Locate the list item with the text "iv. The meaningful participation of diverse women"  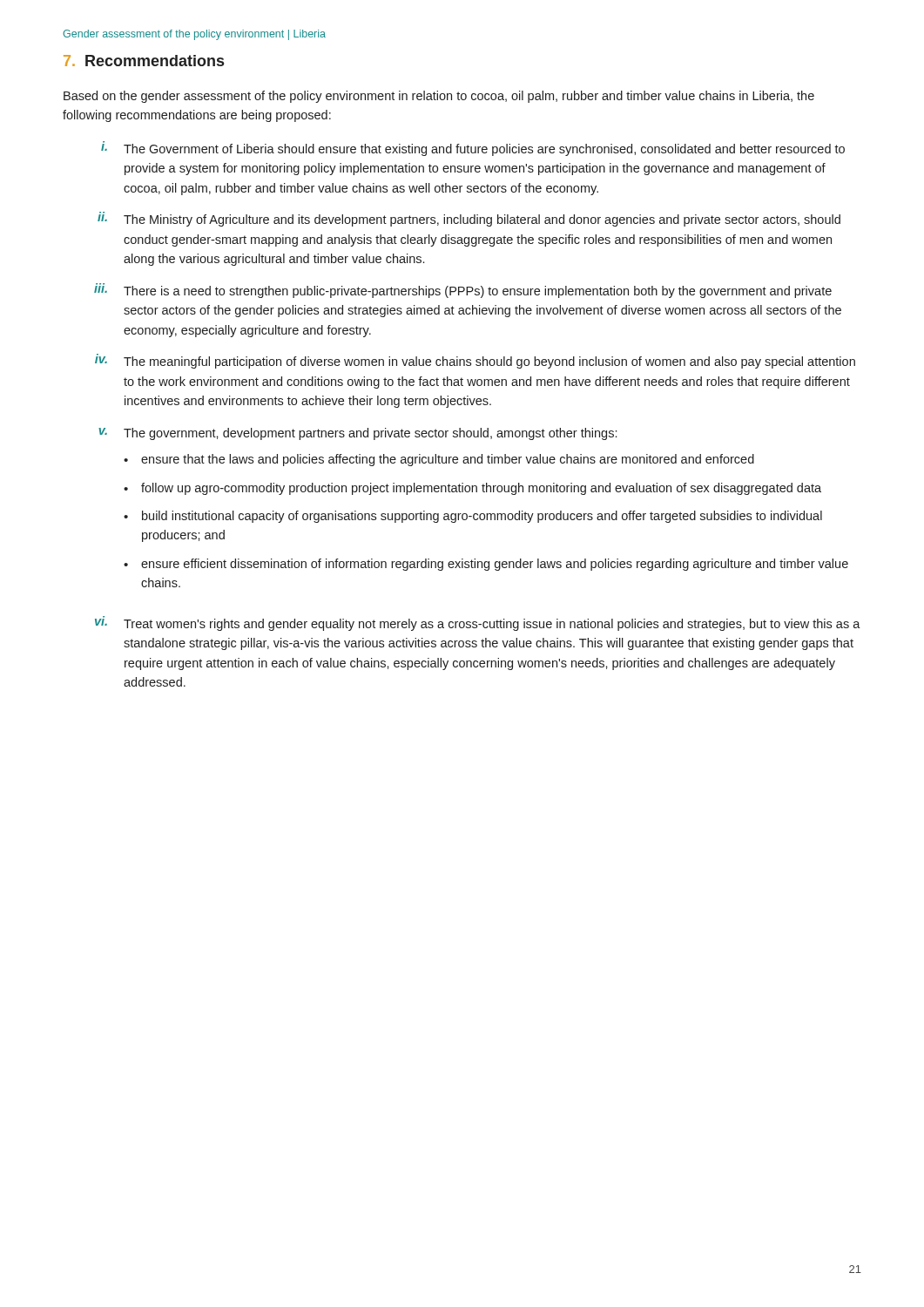[x=462, y=382]
